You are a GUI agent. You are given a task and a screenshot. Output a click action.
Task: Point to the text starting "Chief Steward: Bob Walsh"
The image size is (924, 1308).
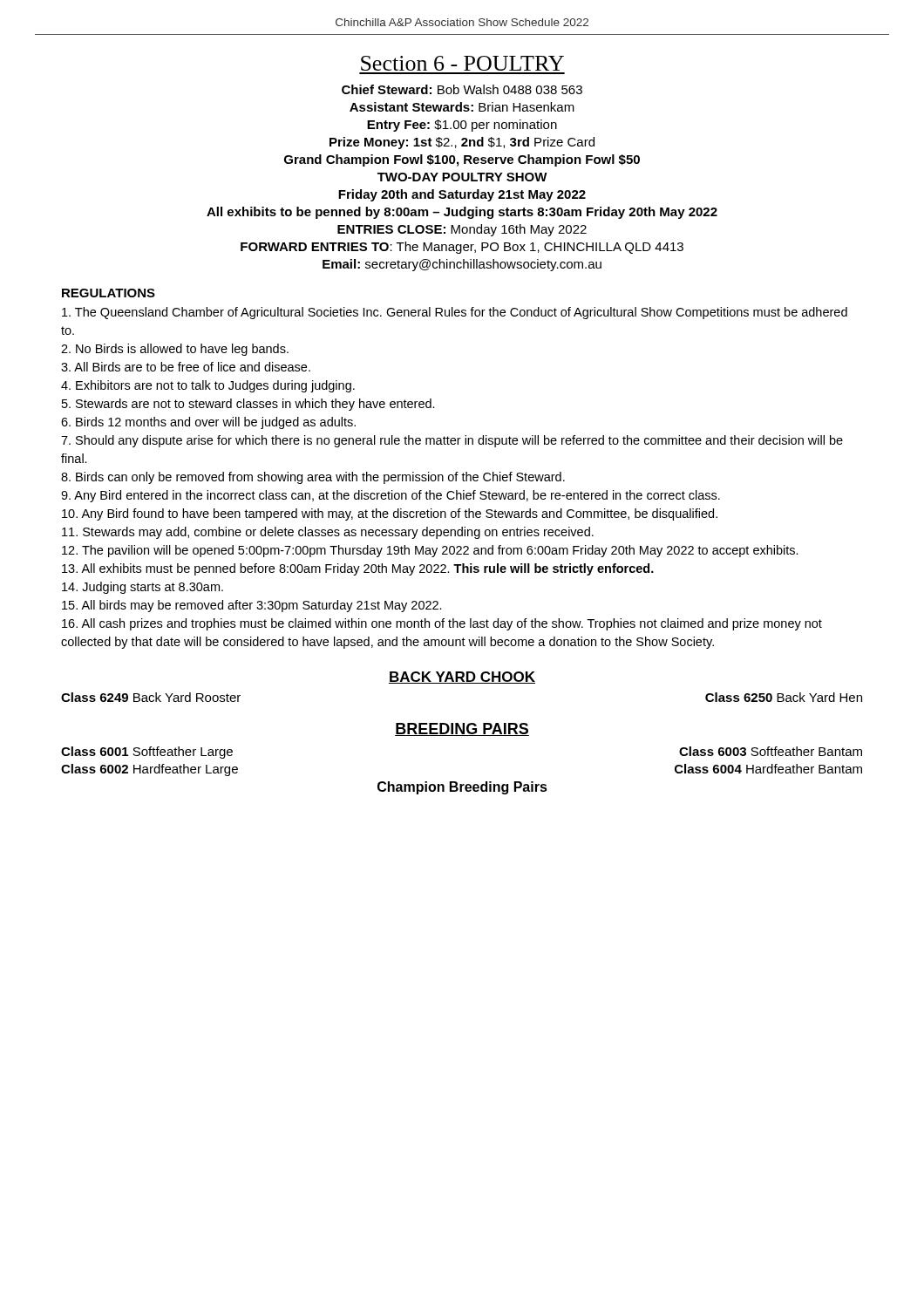pos(462,89)
